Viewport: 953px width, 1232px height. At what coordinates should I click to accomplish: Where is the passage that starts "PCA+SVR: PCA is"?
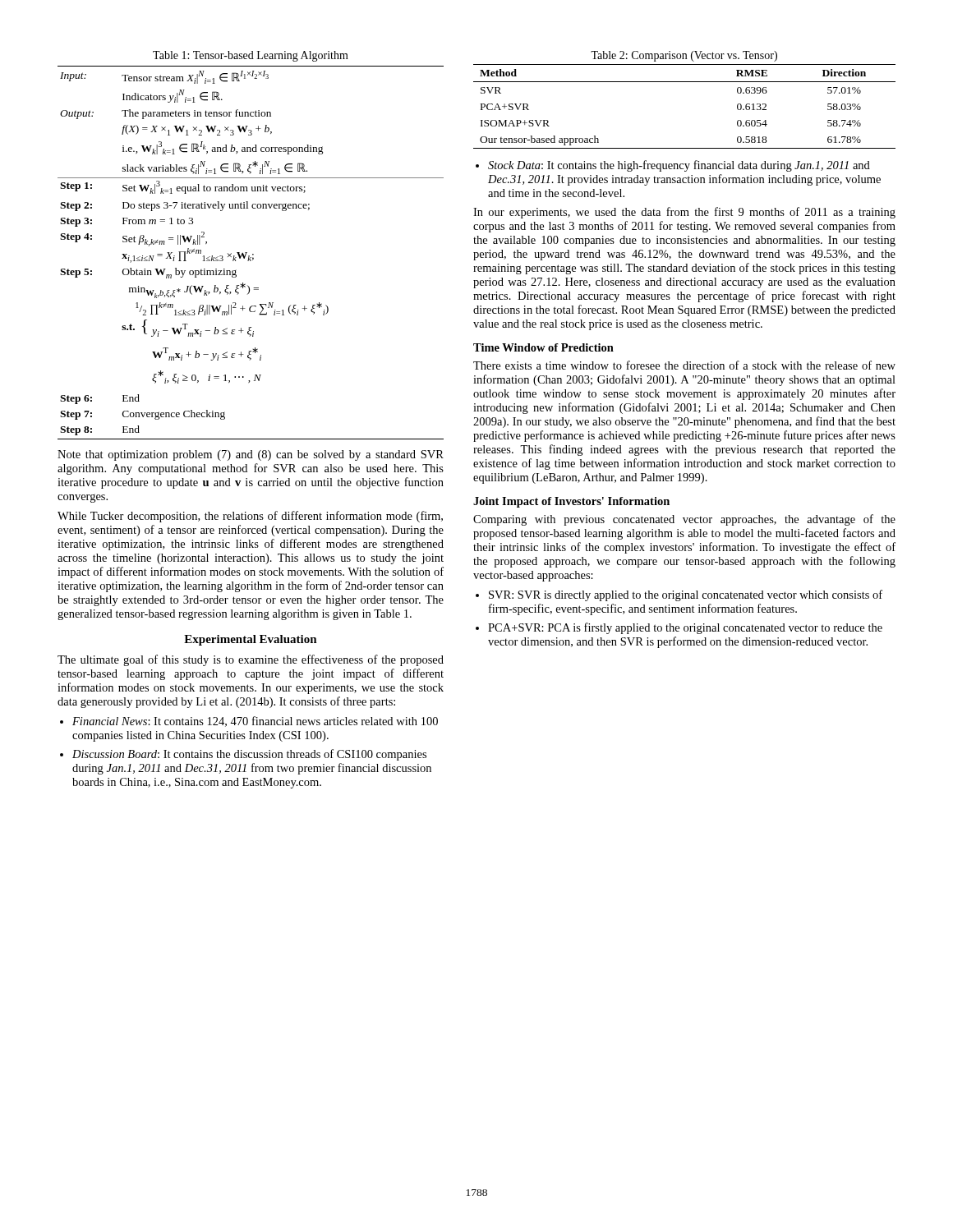pyautogui.click(x=685, y=634)
